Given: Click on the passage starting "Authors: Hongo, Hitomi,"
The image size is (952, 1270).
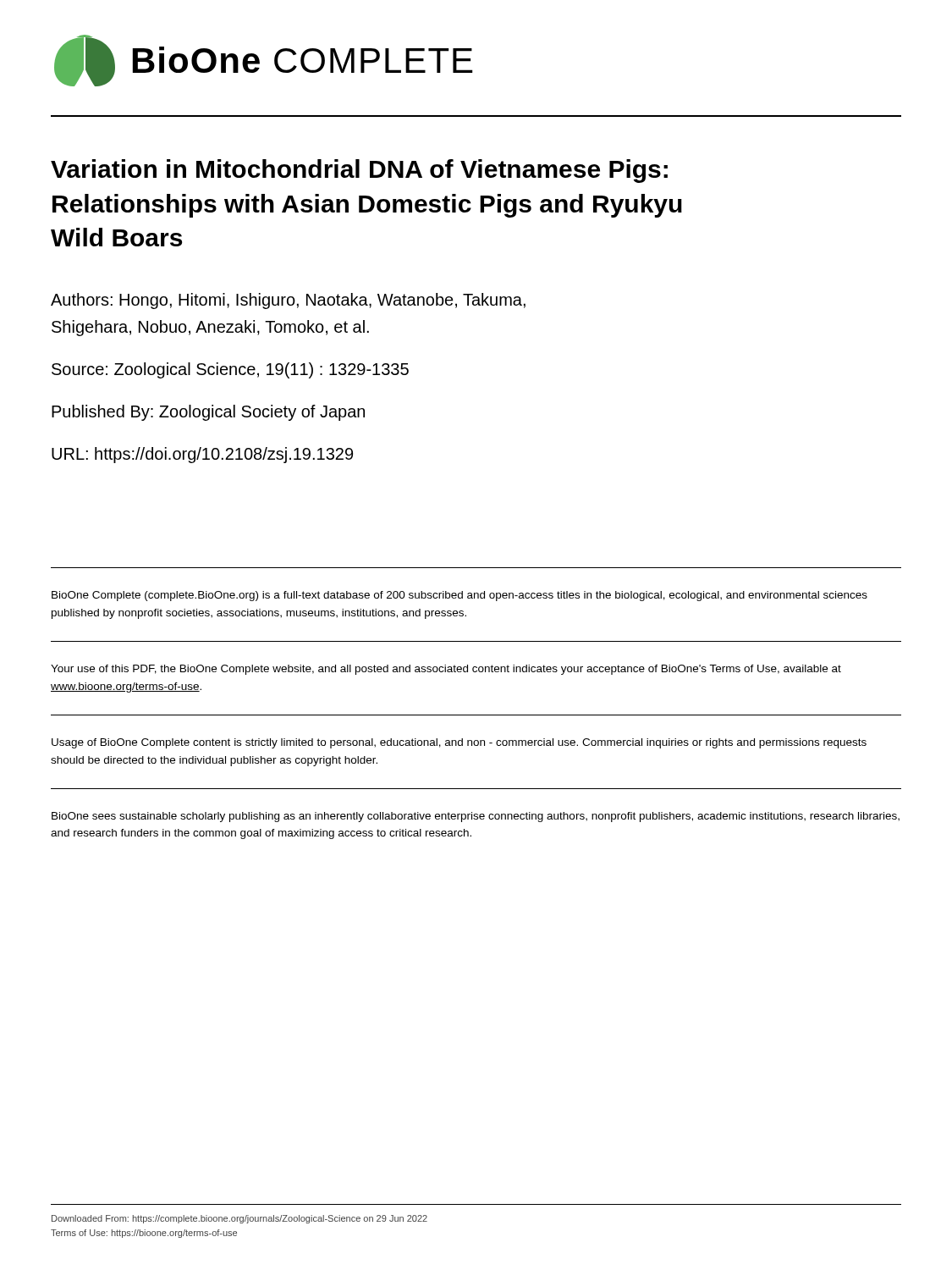Looking at the screenshot, I should click(476, 313).
